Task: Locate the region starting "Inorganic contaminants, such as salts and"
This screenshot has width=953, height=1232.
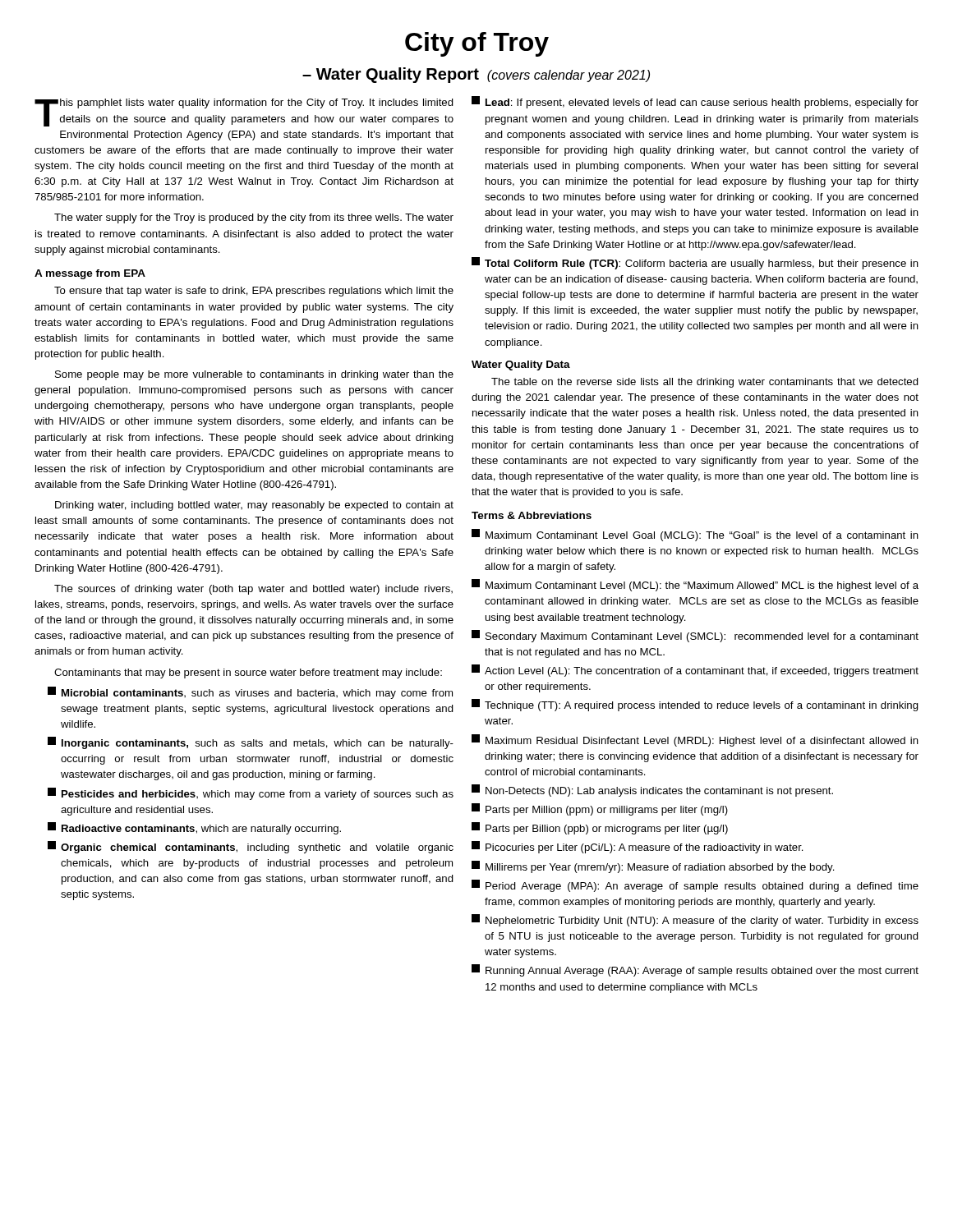Action: point(251,759)
